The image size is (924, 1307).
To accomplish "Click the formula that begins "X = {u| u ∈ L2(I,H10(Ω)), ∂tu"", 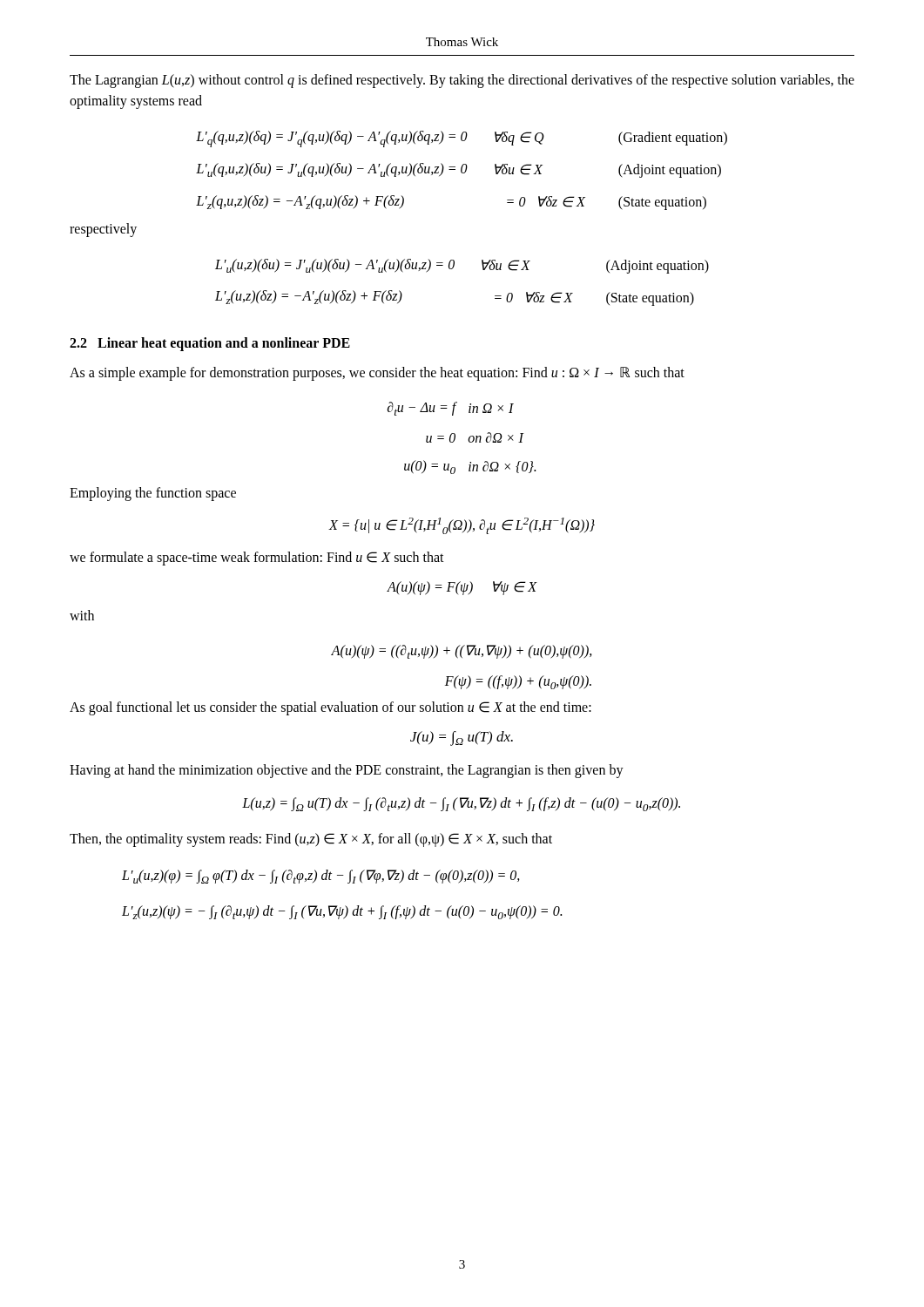I will click(462, 525).
